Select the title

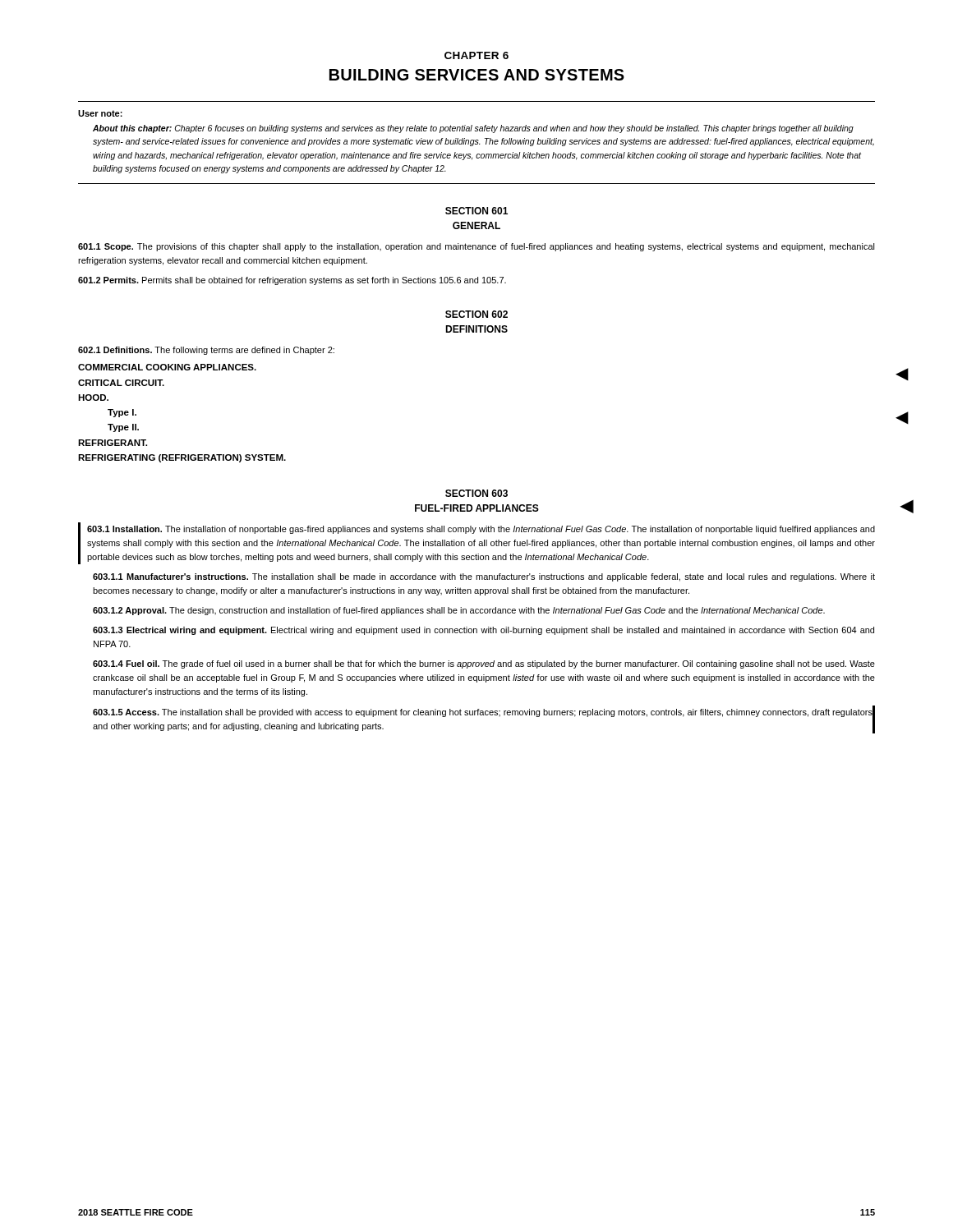476,75
